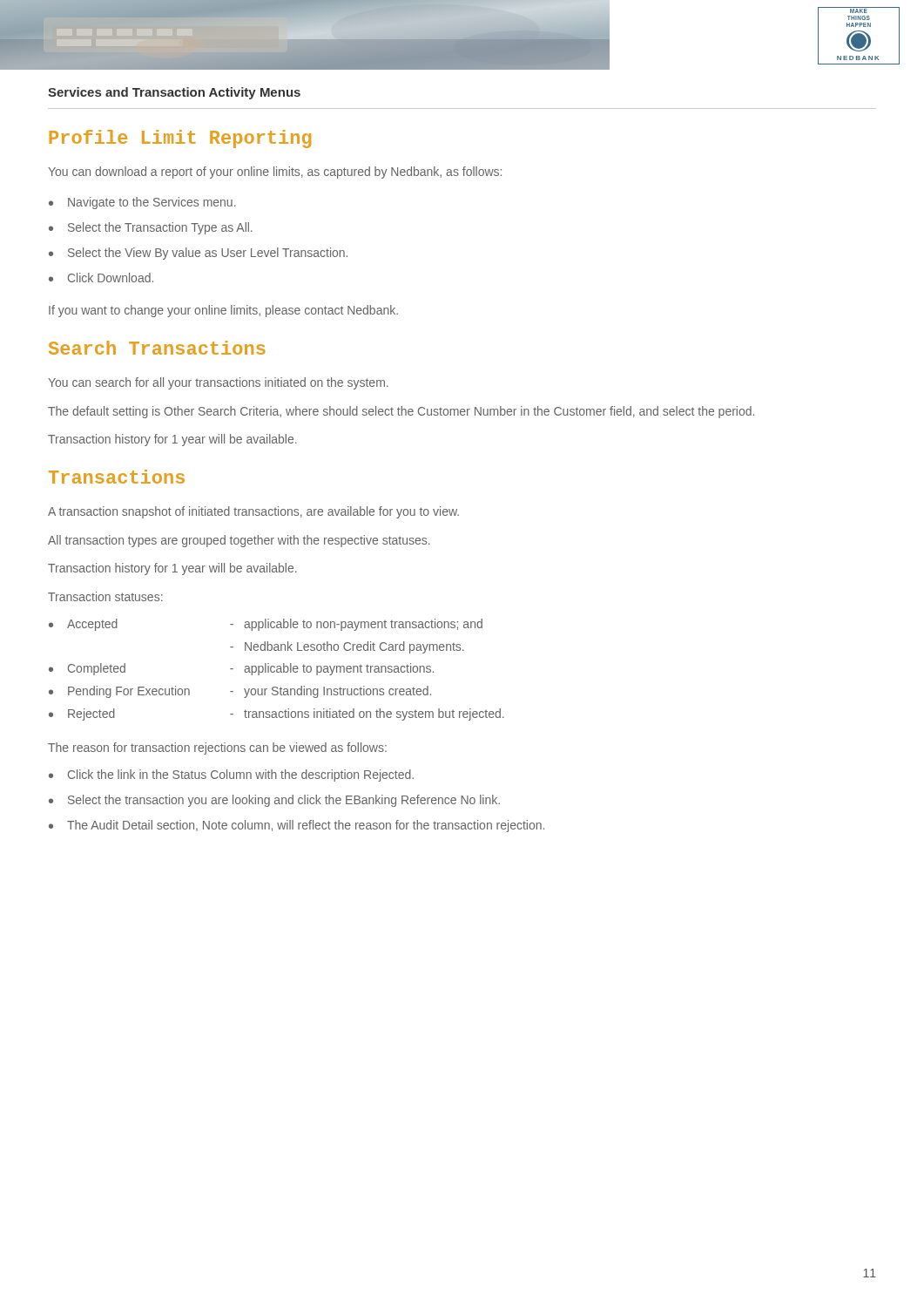The height and width of the screenshot is (1307, 924).
Task: Select the logo
Action: [859, 36]
